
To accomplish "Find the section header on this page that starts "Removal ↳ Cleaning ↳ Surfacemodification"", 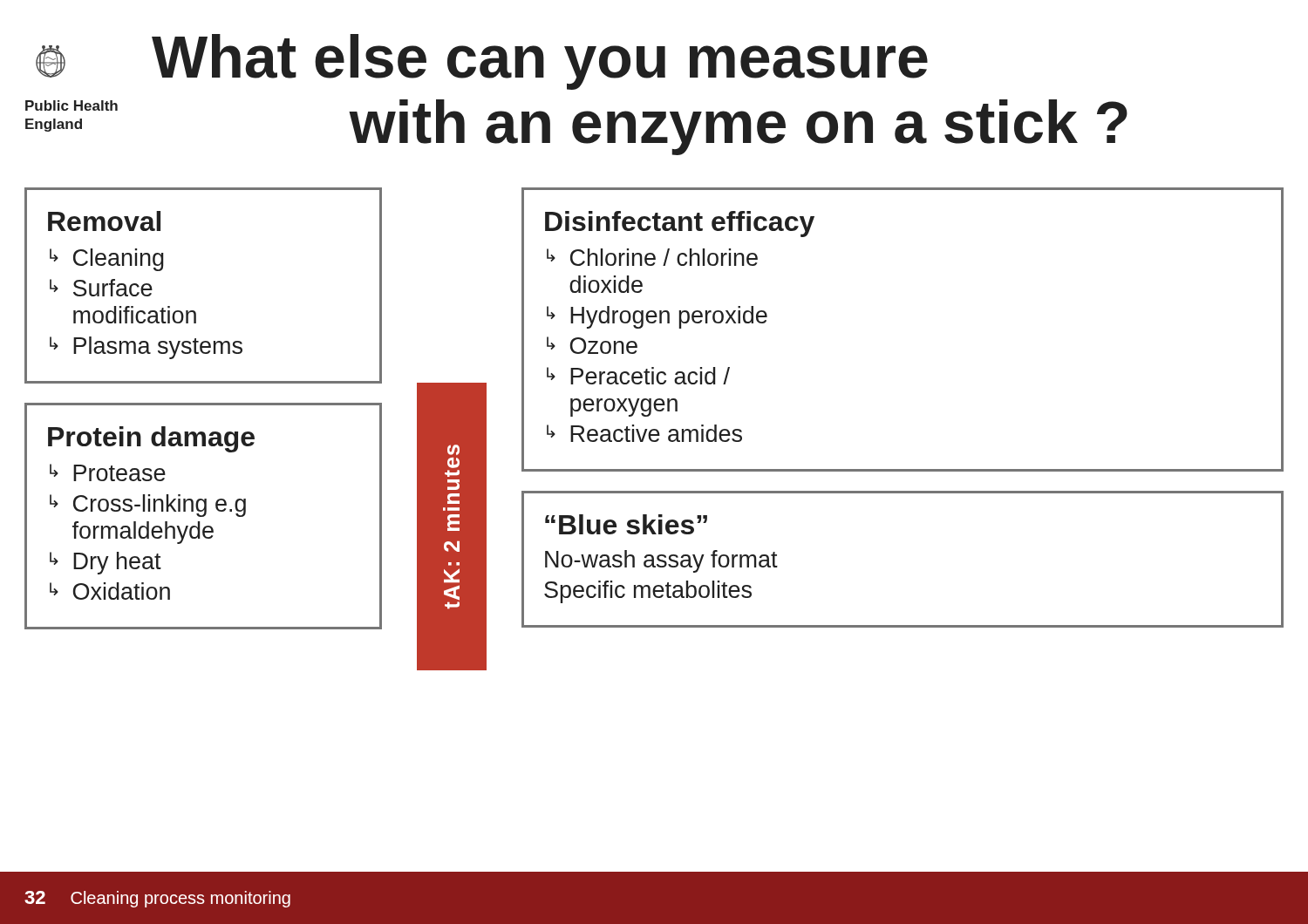I will pyautogui.click(x=104, y=221).
